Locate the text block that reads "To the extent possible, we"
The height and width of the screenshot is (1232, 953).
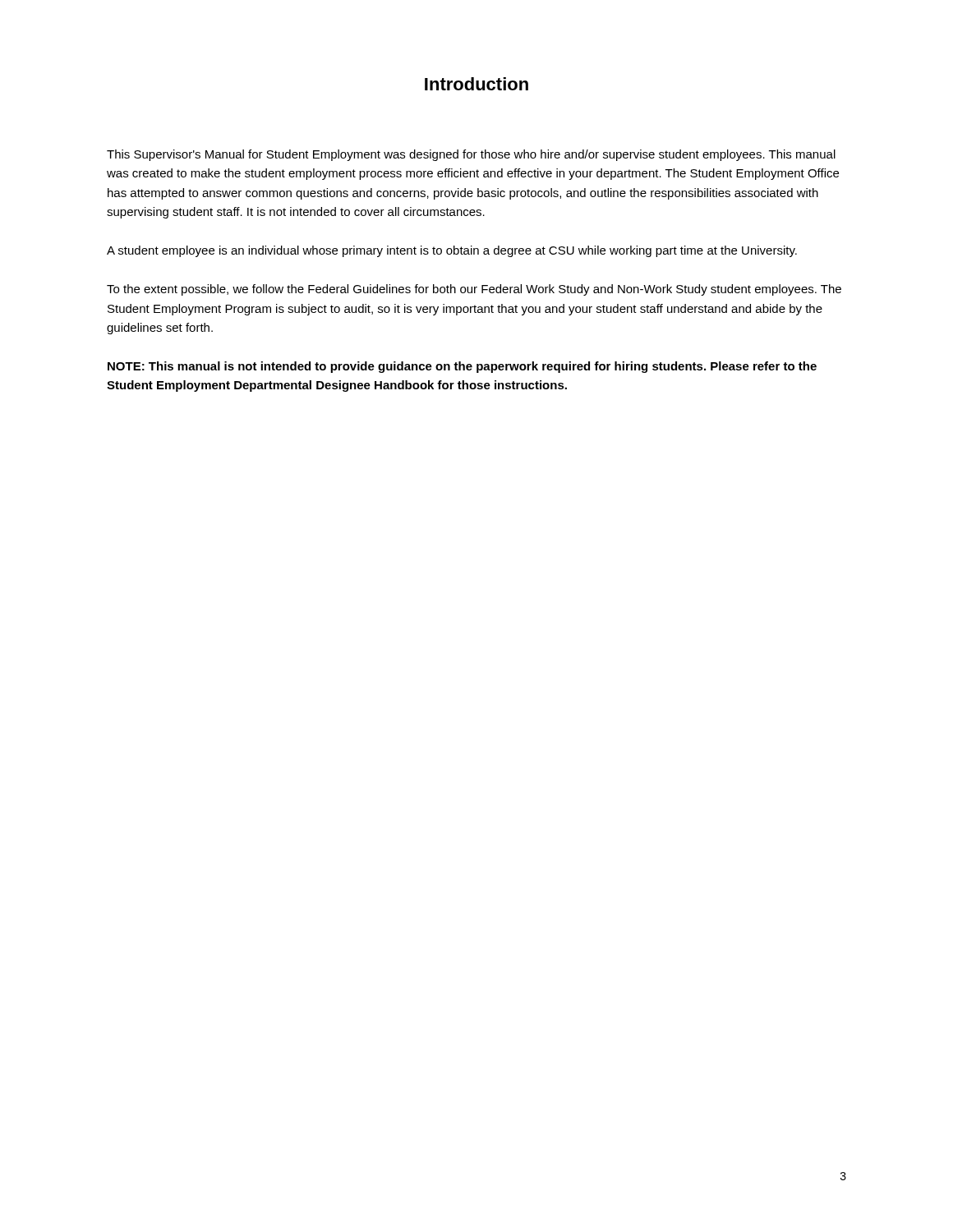point(474,308)
